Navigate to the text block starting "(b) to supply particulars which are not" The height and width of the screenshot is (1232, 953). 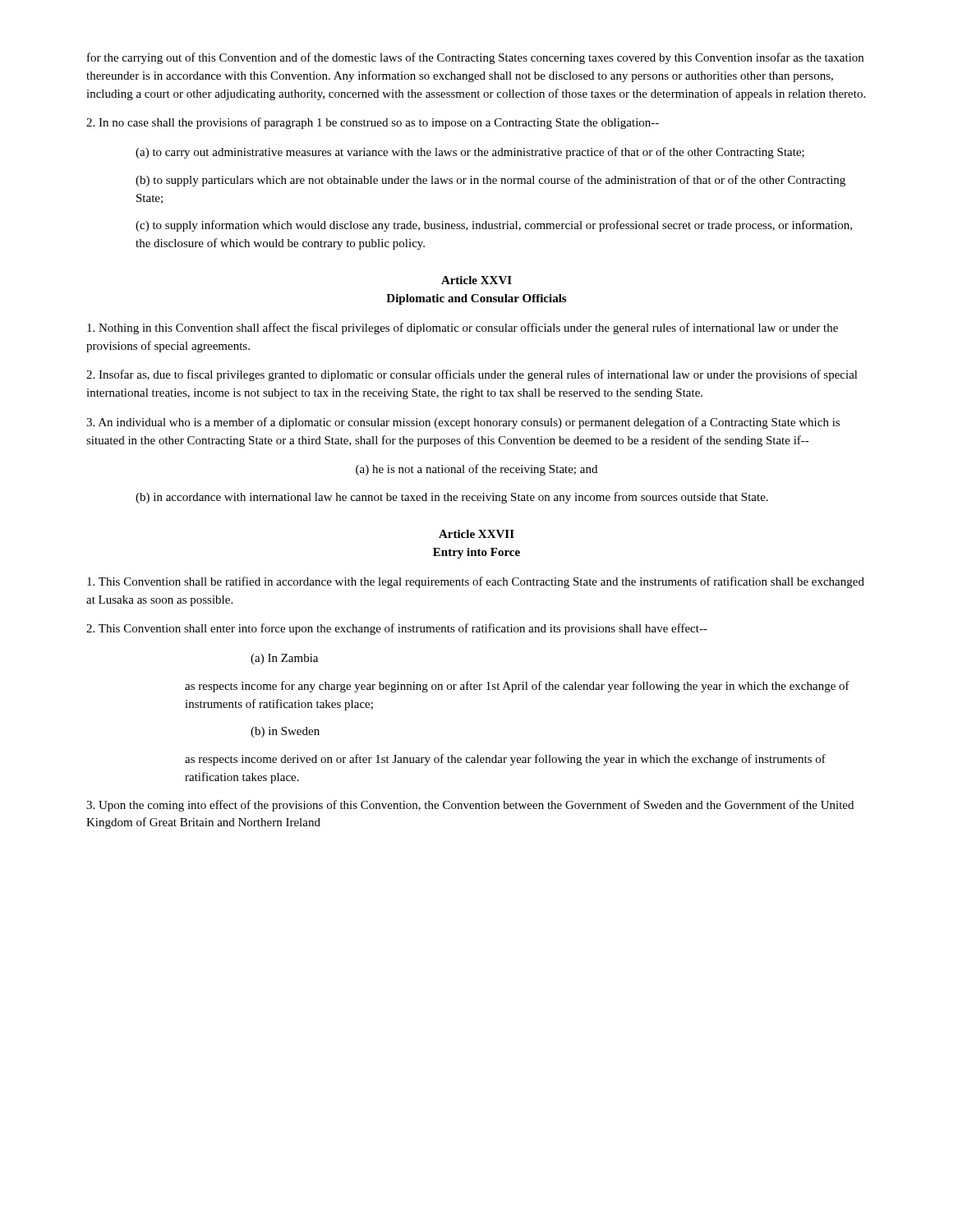[491, 189]
